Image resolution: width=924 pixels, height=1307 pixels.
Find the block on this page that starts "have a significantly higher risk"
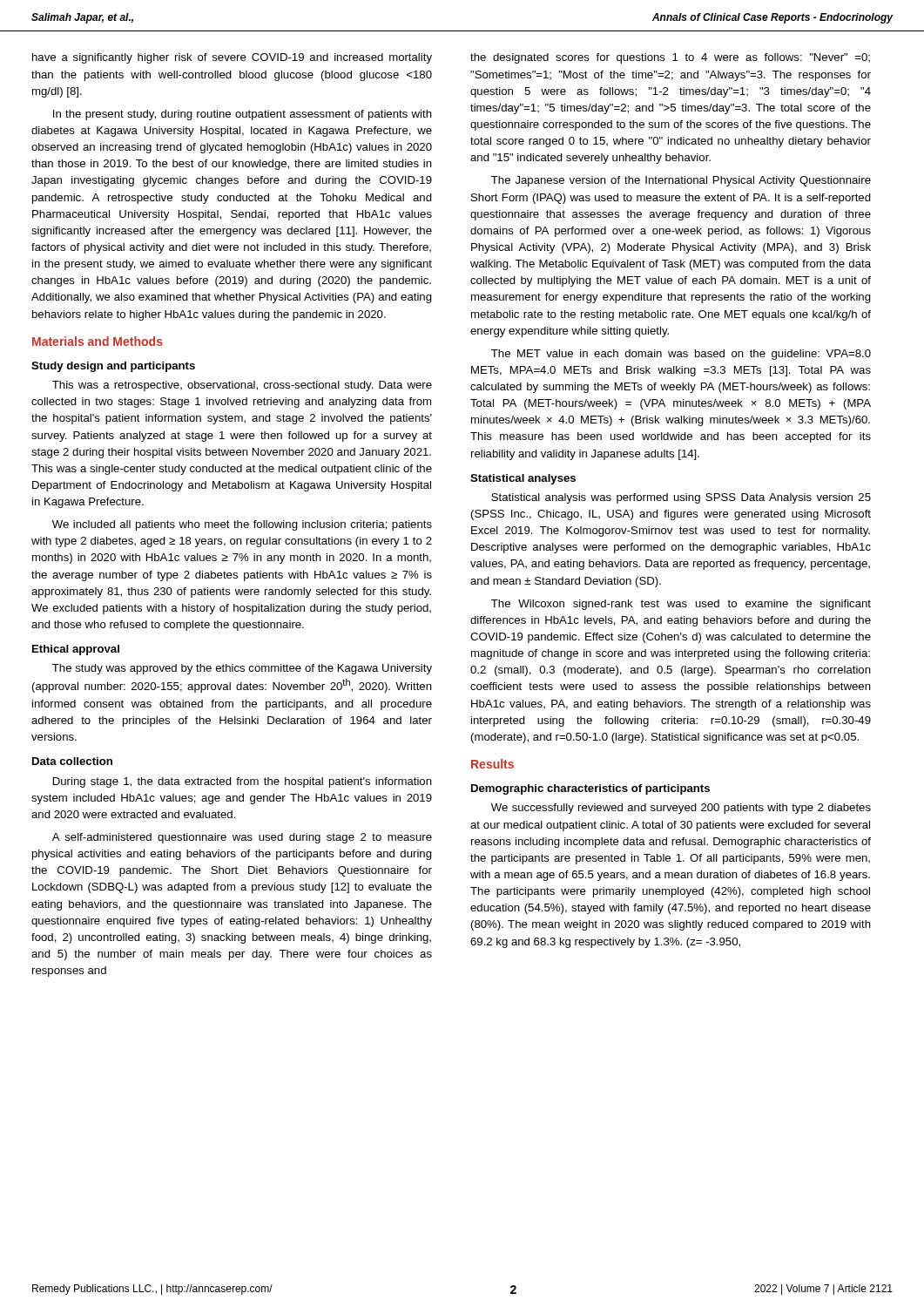tap(232, 74)
